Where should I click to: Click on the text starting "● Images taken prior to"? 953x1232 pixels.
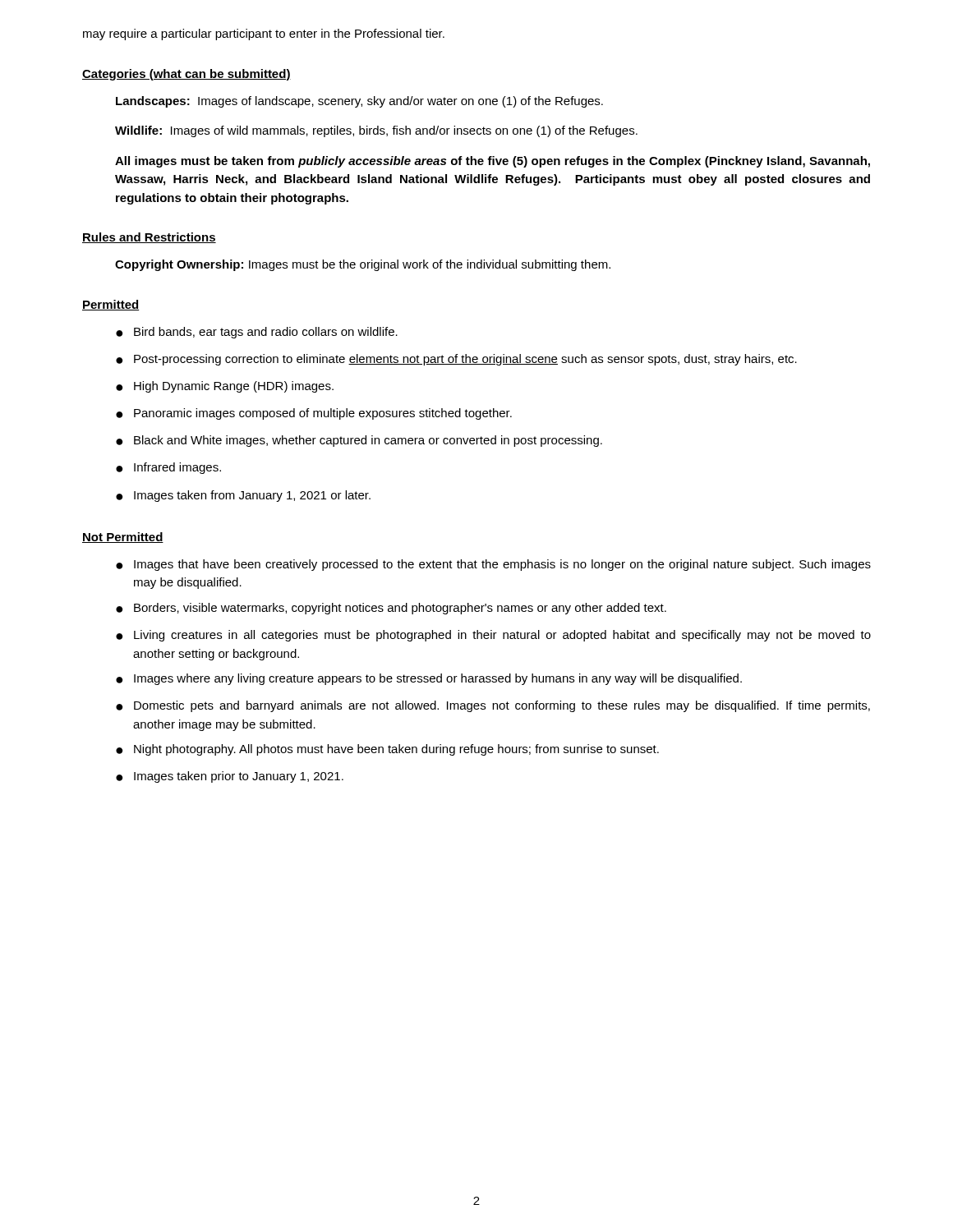230,777
